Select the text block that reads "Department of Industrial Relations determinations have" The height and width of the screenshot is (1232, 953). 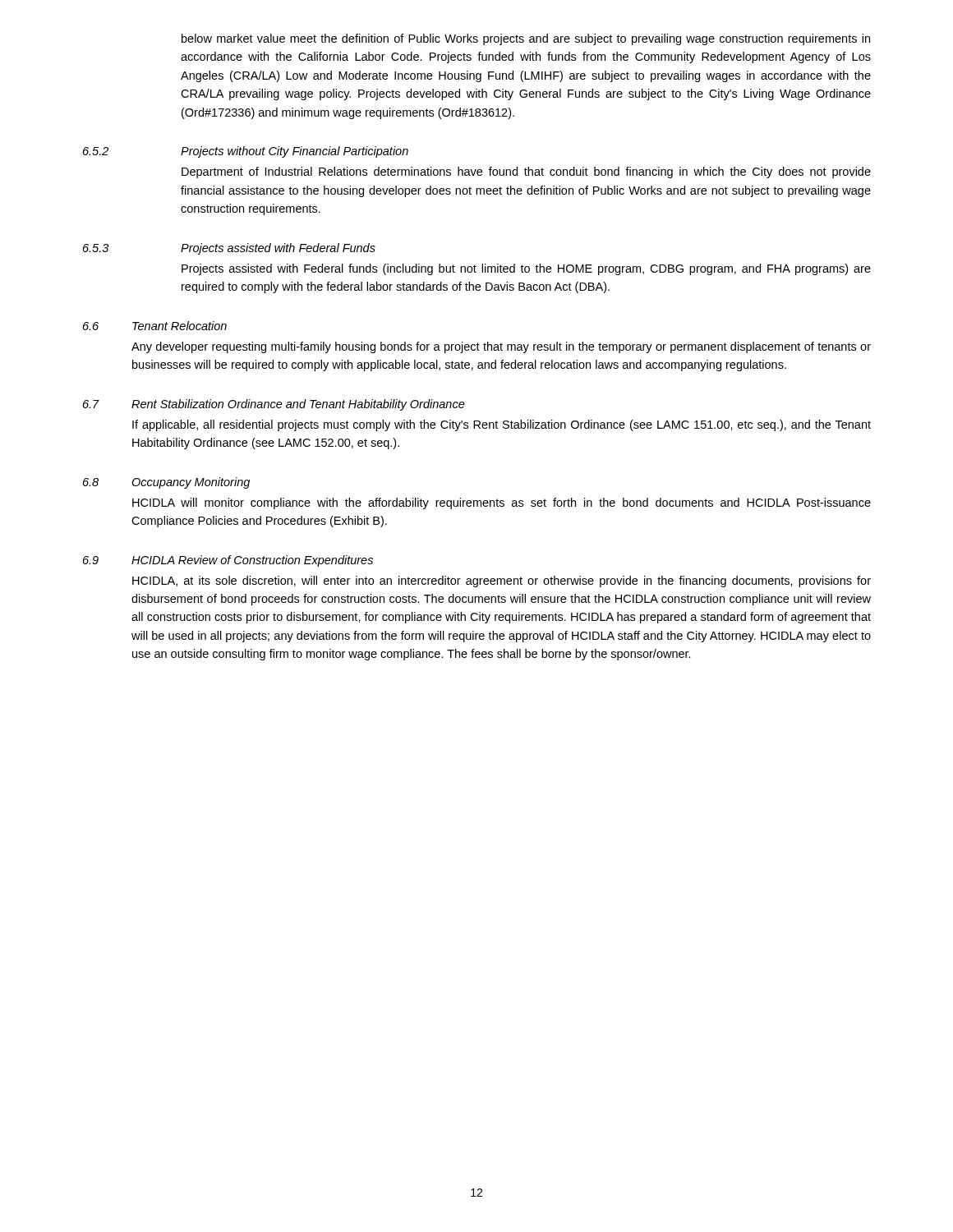526,190
